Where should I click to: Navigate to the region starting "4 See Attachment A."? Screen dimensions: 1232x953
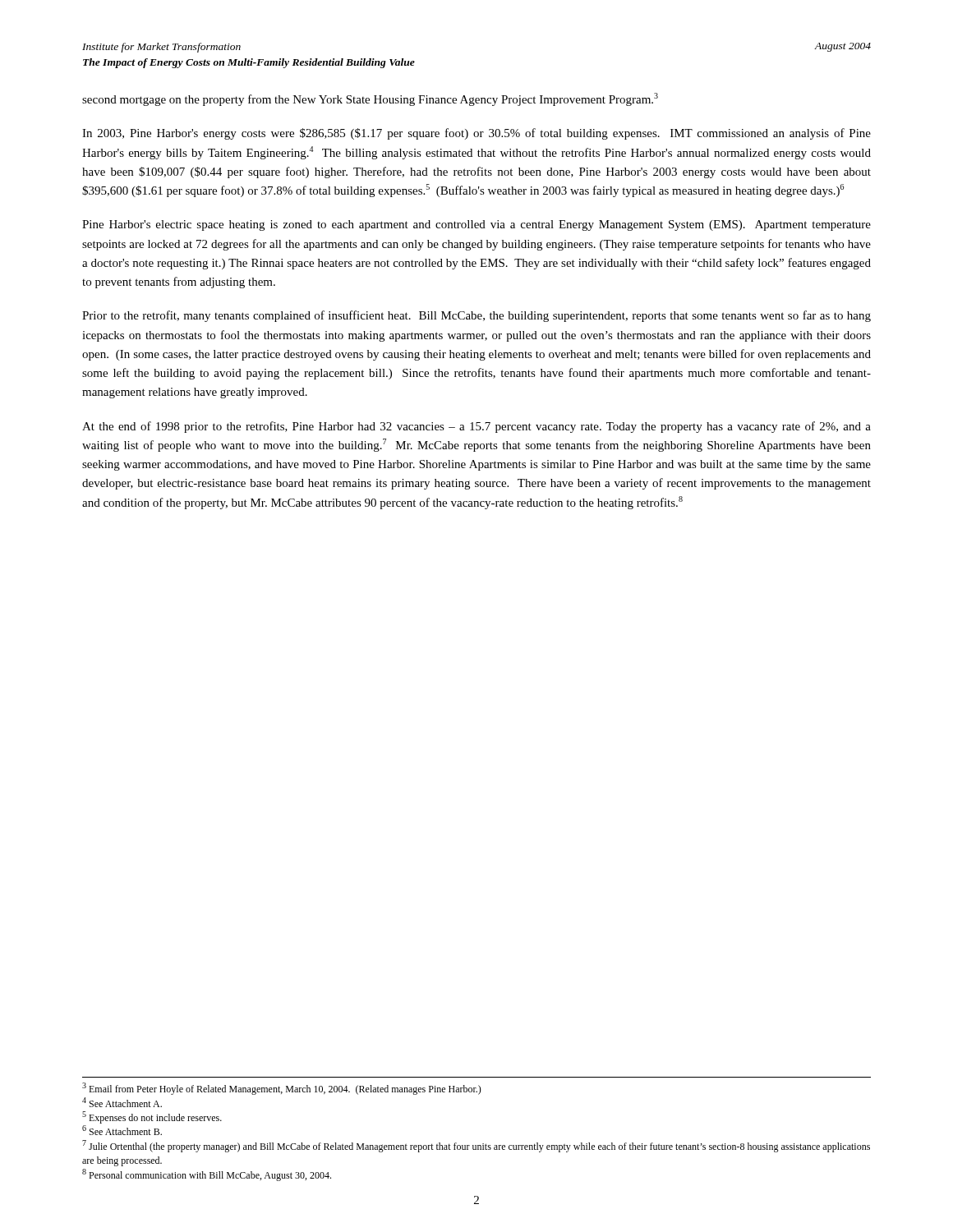[122, 1103]
